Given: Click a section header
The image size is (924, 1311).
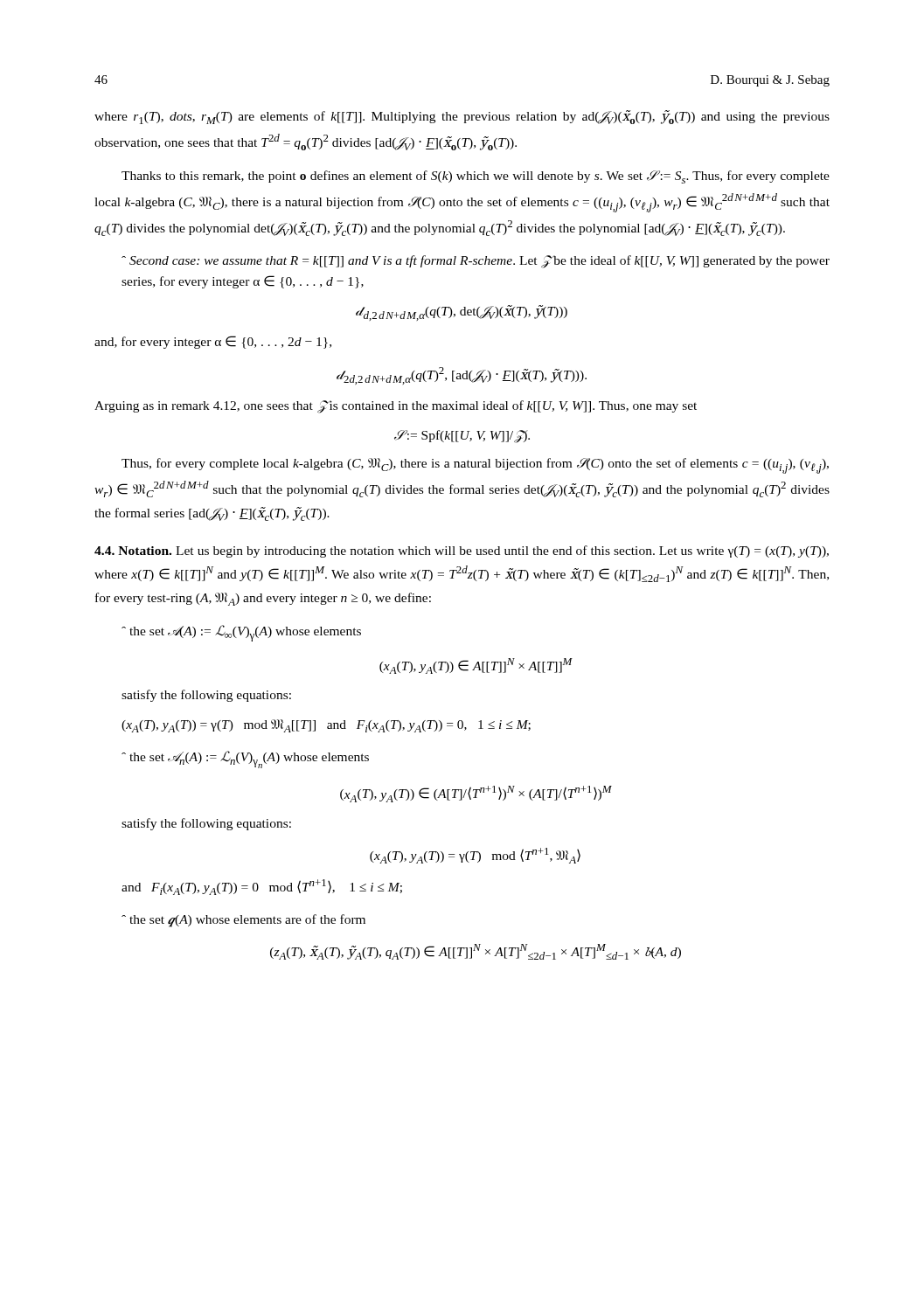Looking at the screenshot, I should pyautogui.click(x=462, y=576).
